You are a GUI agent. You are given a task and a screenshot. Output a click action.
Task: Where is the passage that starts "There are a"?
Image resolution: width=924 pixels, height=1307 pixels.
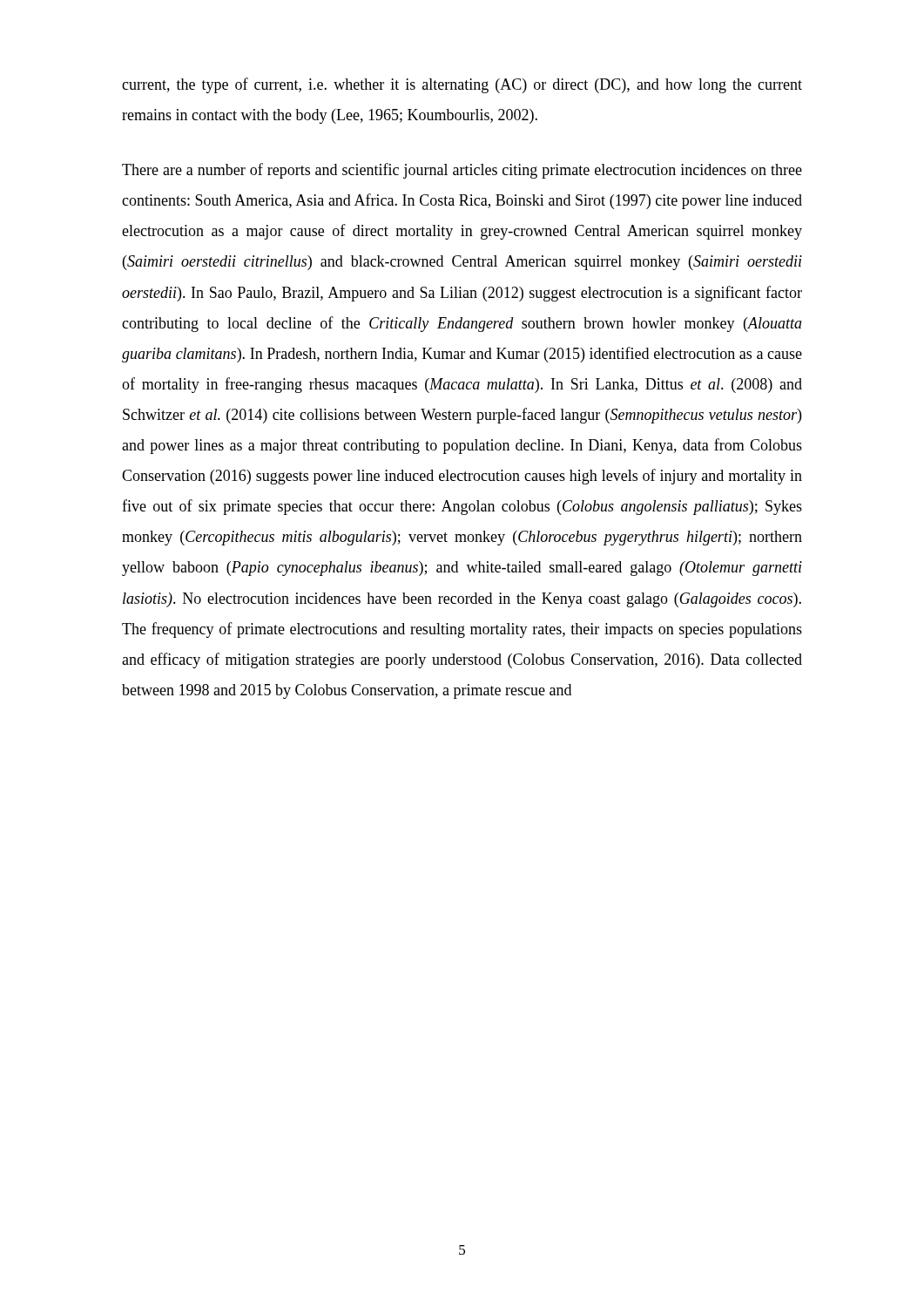[x=462, y=430]
